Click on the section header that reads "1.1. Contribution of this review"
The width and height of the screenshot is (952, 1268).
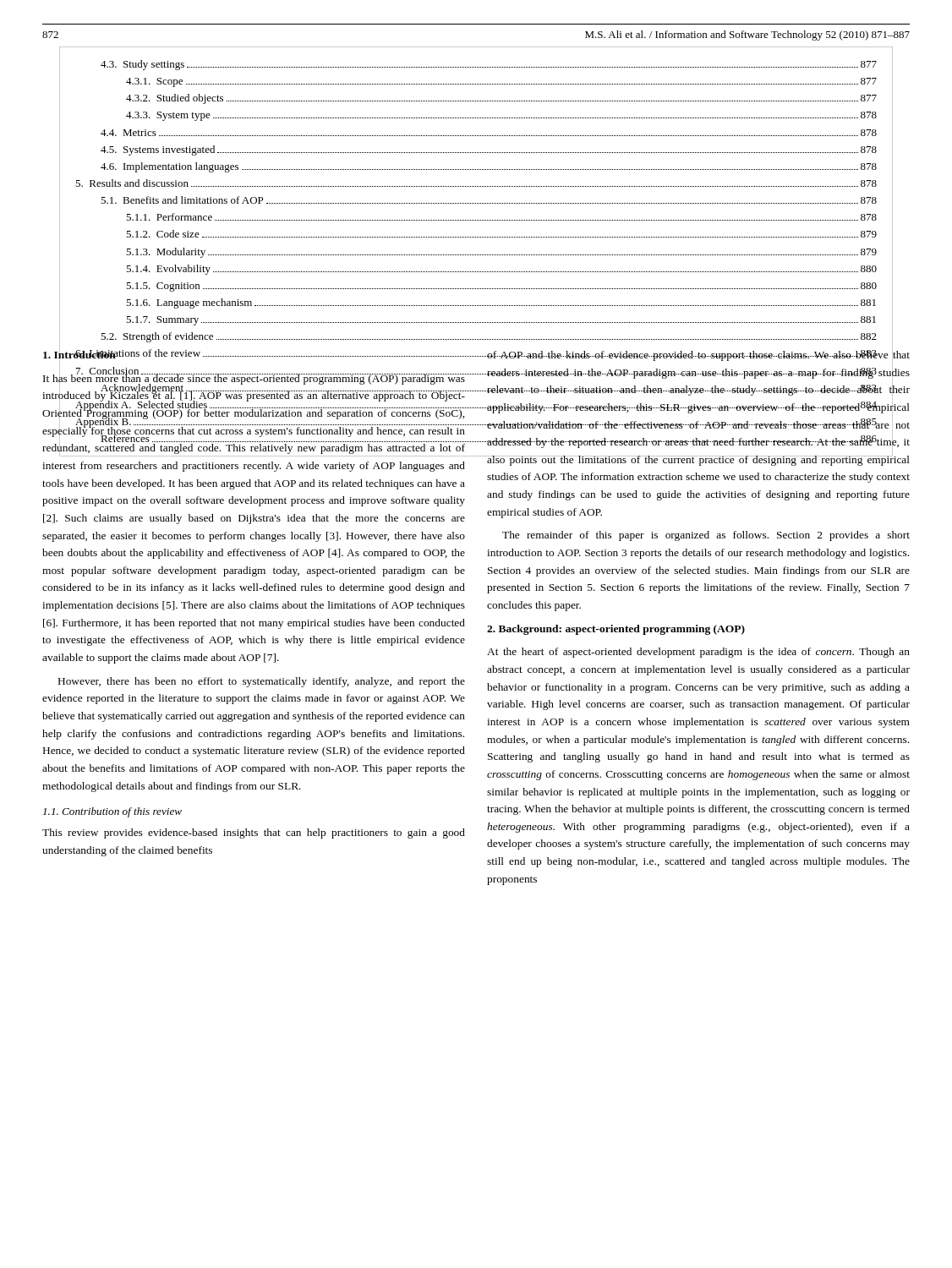tap(112, 811)
